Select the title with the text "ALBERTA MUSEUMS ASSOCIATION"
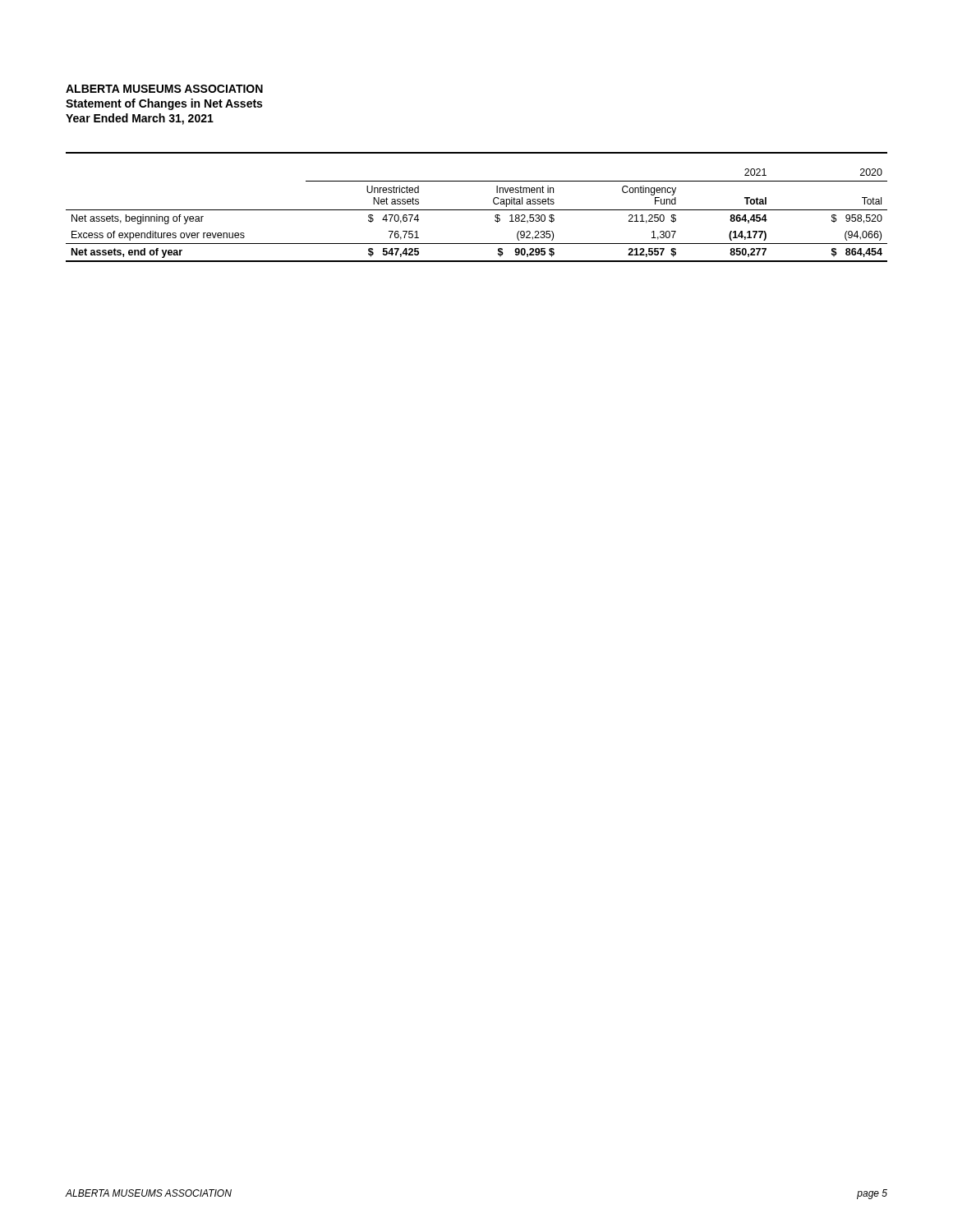 164,89
